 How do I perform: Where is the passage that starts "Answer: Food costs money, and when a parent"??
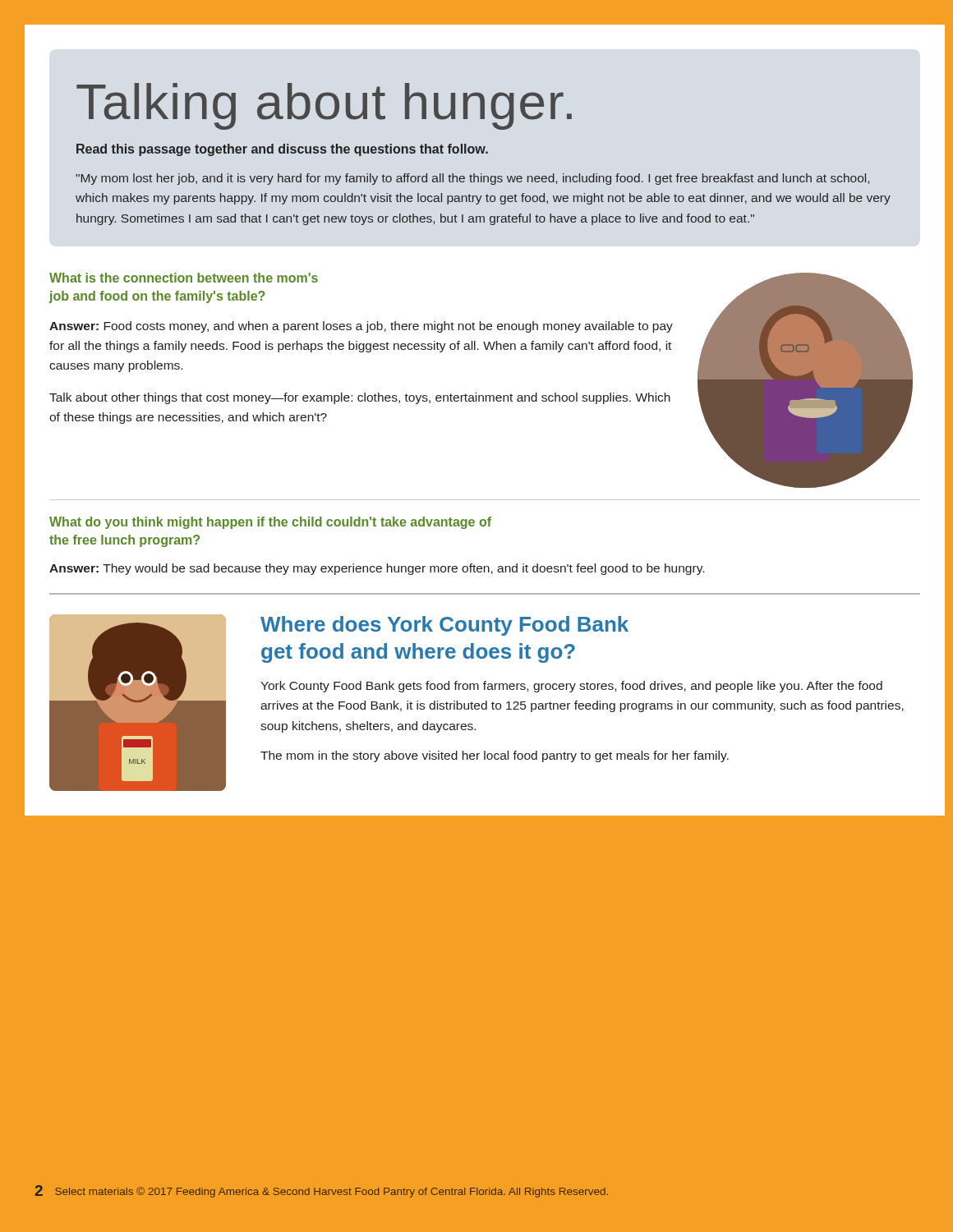click(361, 345)
